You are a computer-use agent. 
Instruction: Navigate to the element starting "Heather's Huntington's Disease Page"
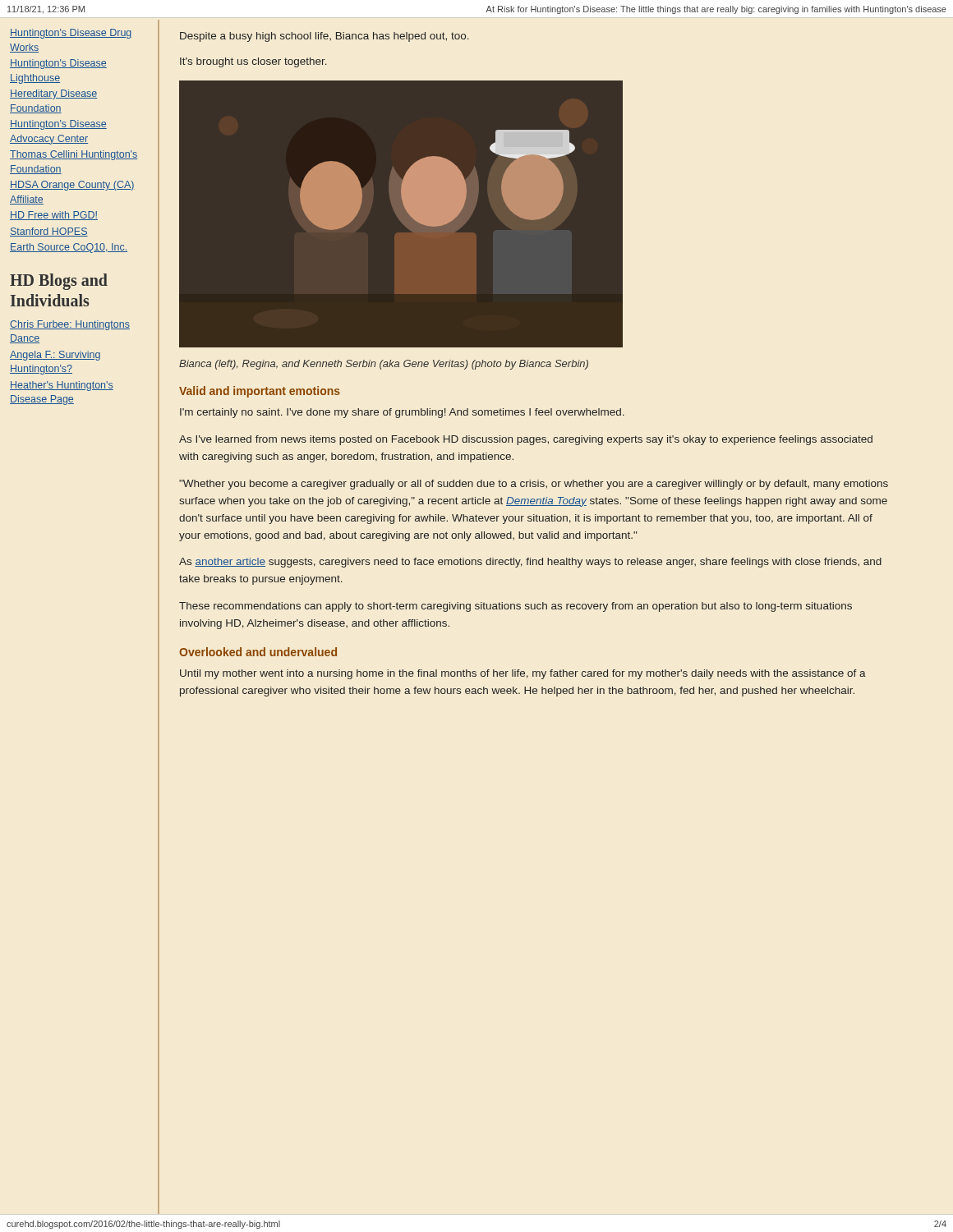tap(79, 393)
